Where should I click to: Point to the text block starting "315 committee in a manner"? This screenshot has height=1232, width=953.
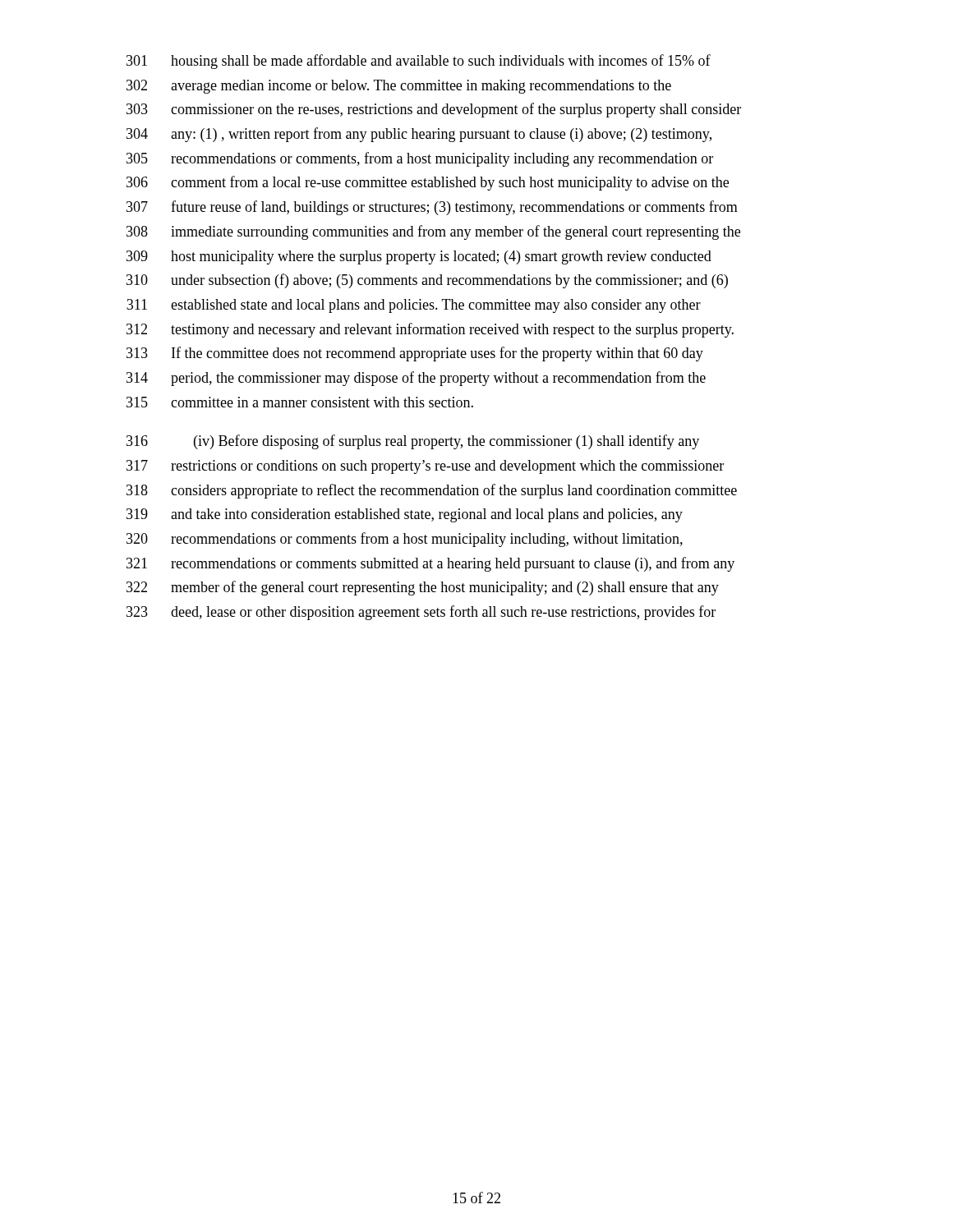click(x=300, y=402)
